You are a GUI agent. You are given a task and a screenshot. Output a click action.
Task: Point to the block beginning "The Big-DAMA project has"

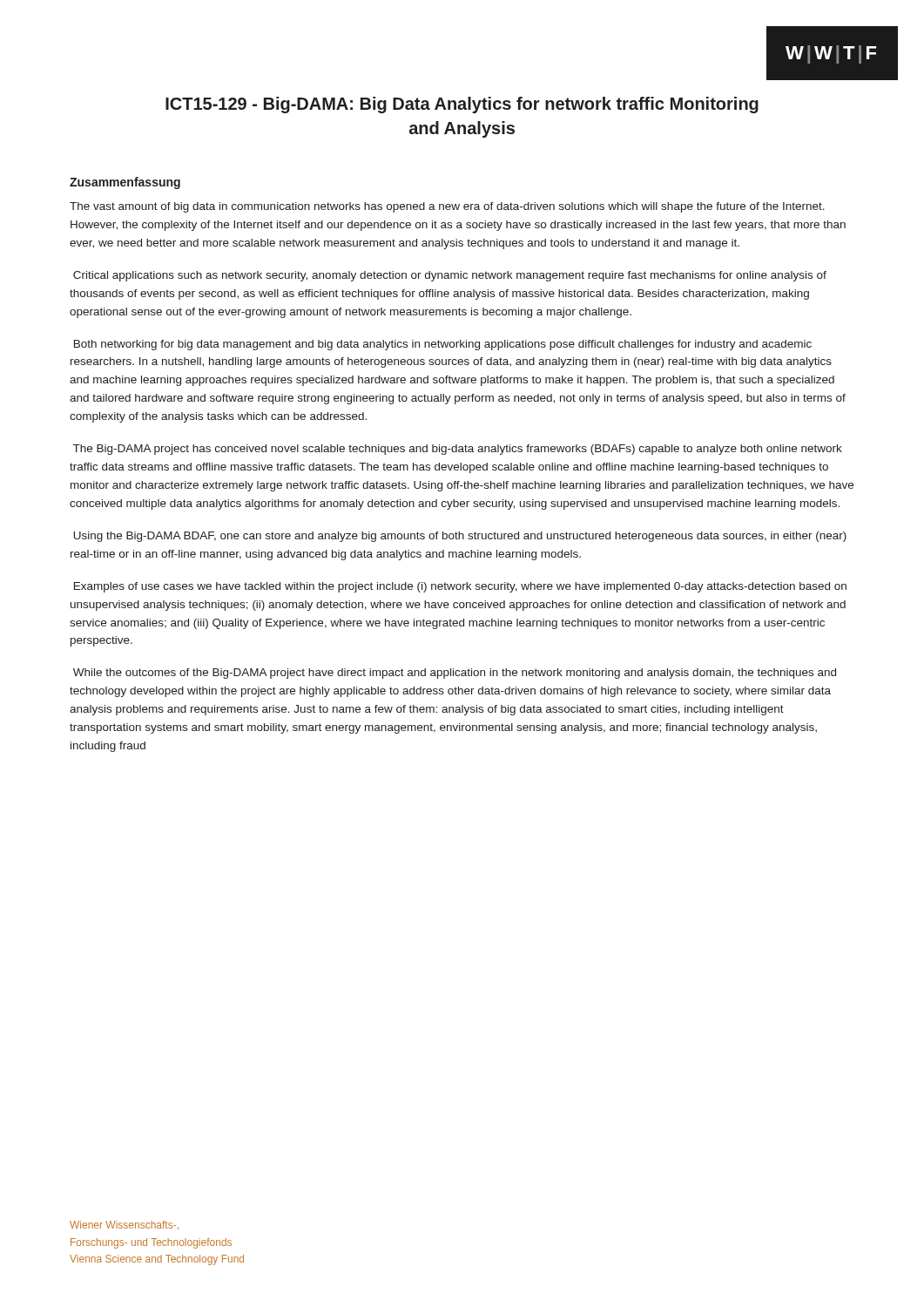coord(462,476)
